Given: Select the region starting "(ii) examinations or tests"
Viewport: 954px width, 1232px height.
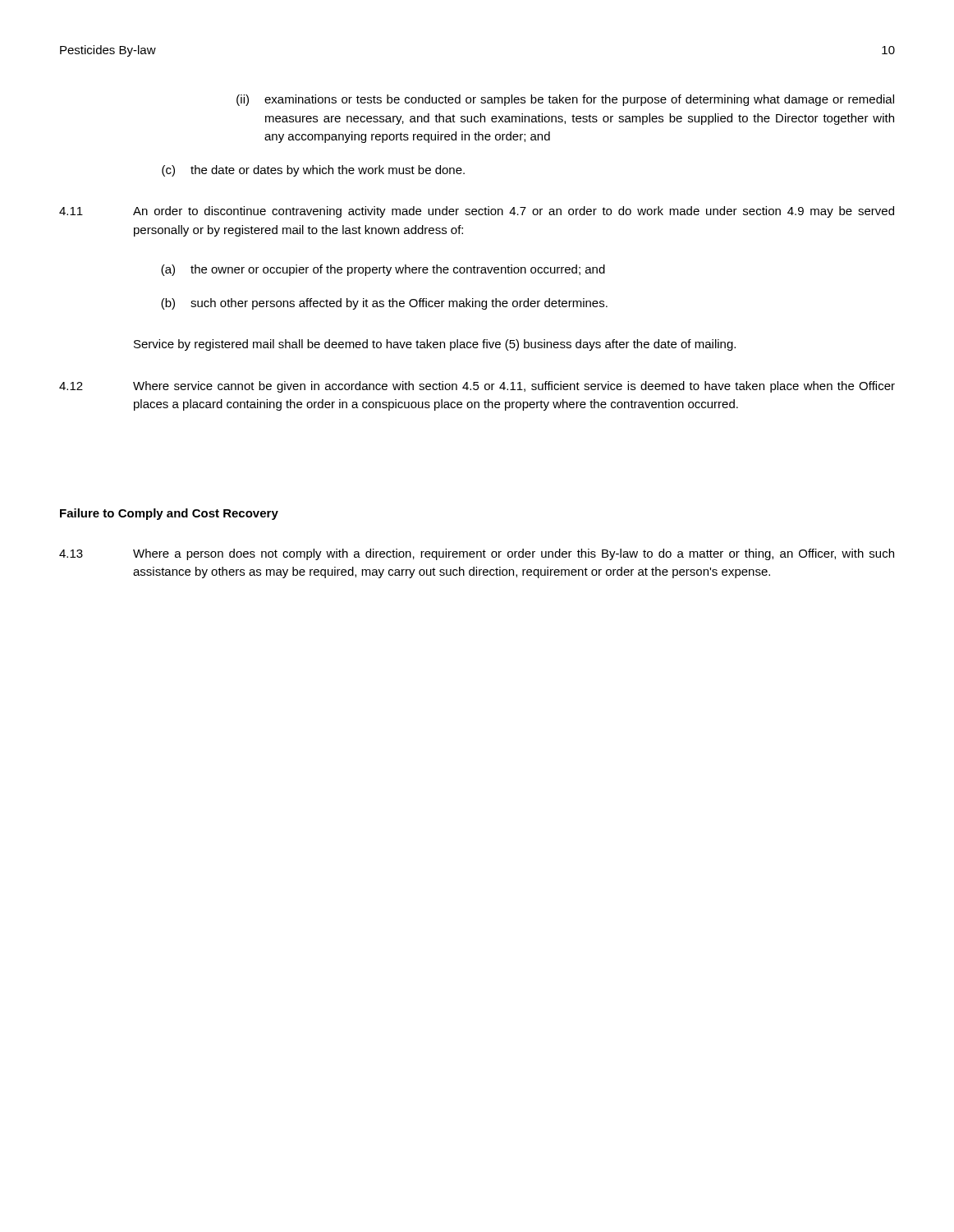Looking at the screenshot, I should pos(551,118).
